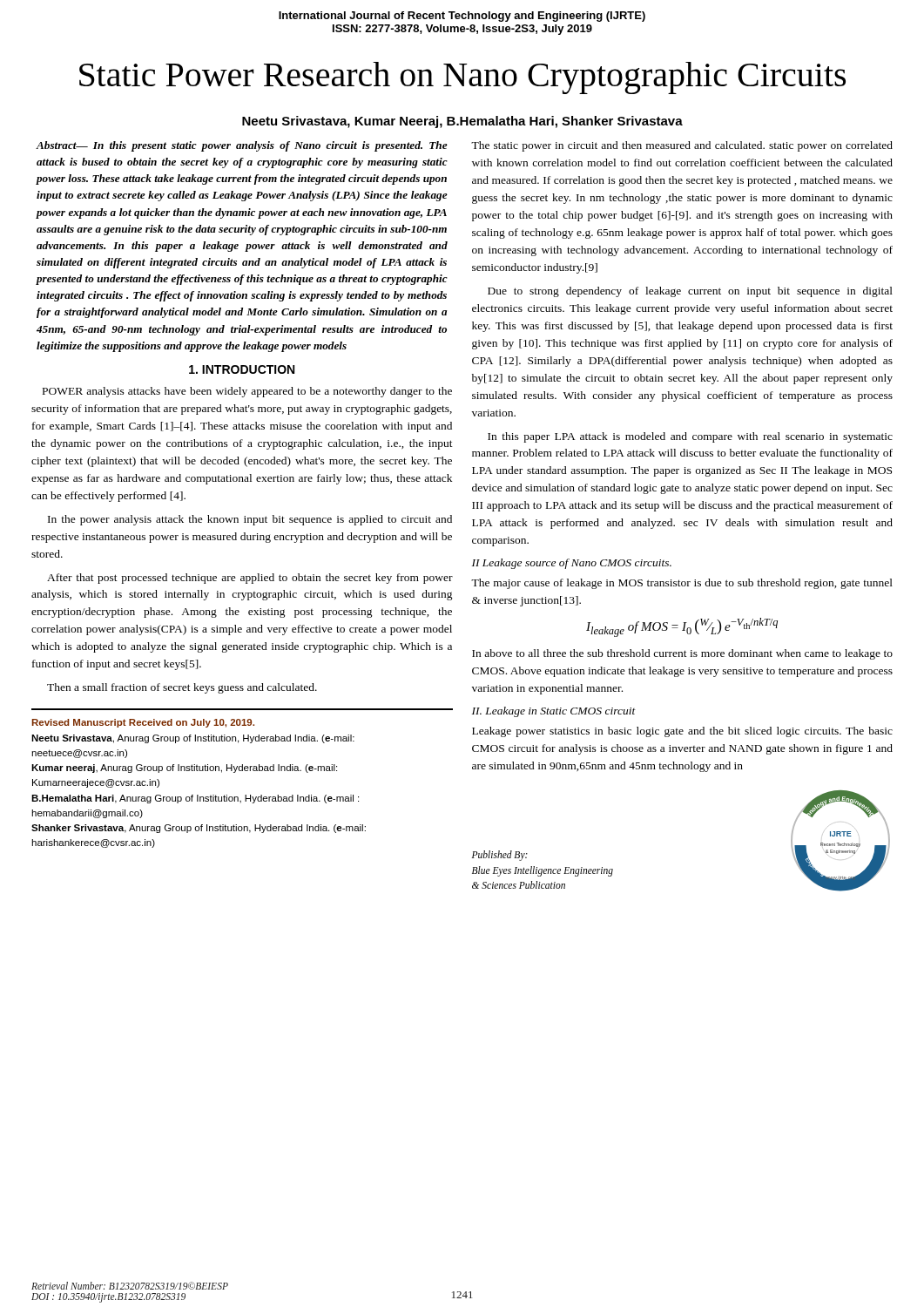Screen dimensions: 1307x924
Task: Locate the text block that reads "The major cause of leakage in MOS"
Action: pos(682,592)
